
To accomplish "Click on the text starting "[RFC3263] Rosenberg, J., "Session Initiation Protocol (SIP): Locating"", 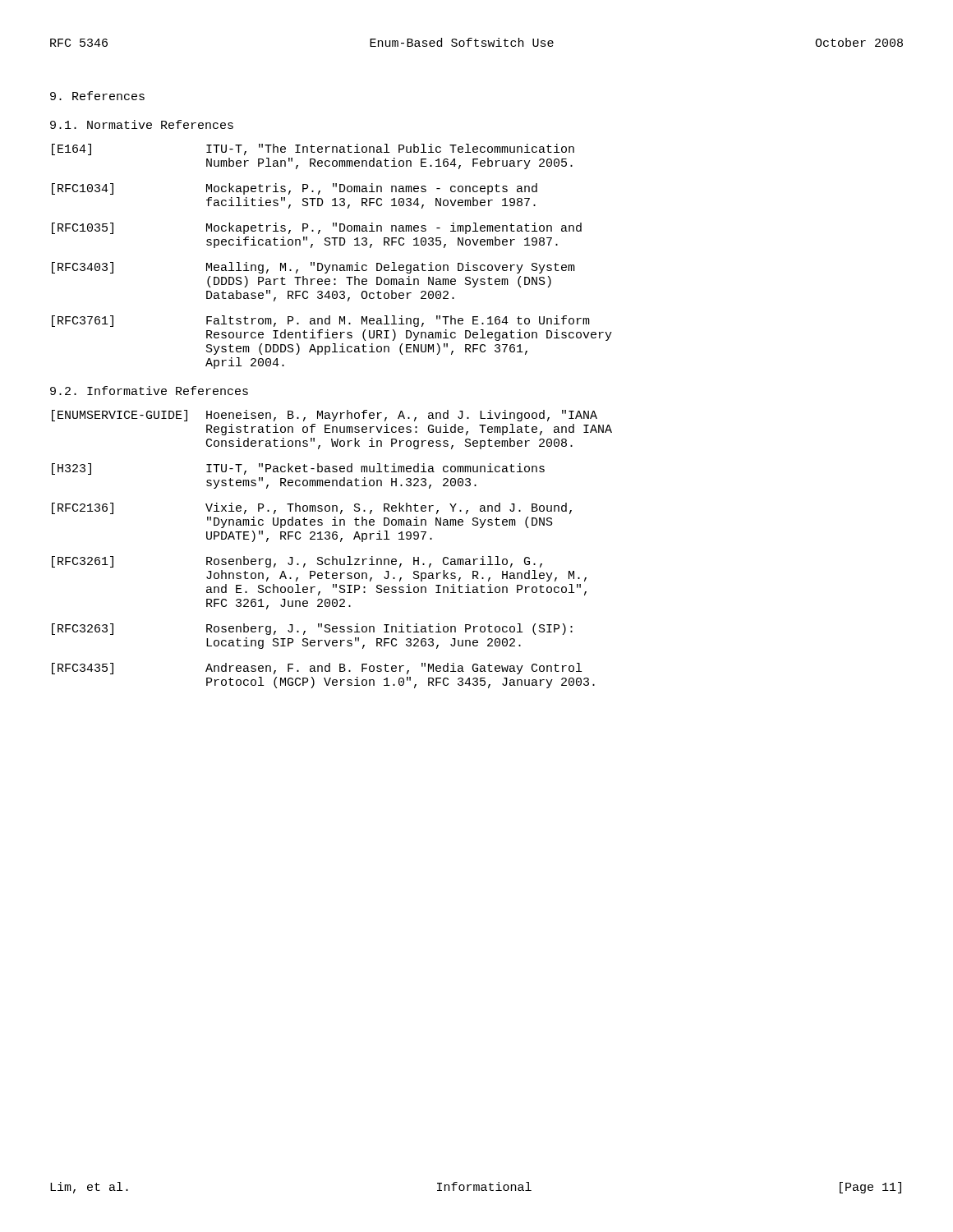I will click(x=476, y=637).
